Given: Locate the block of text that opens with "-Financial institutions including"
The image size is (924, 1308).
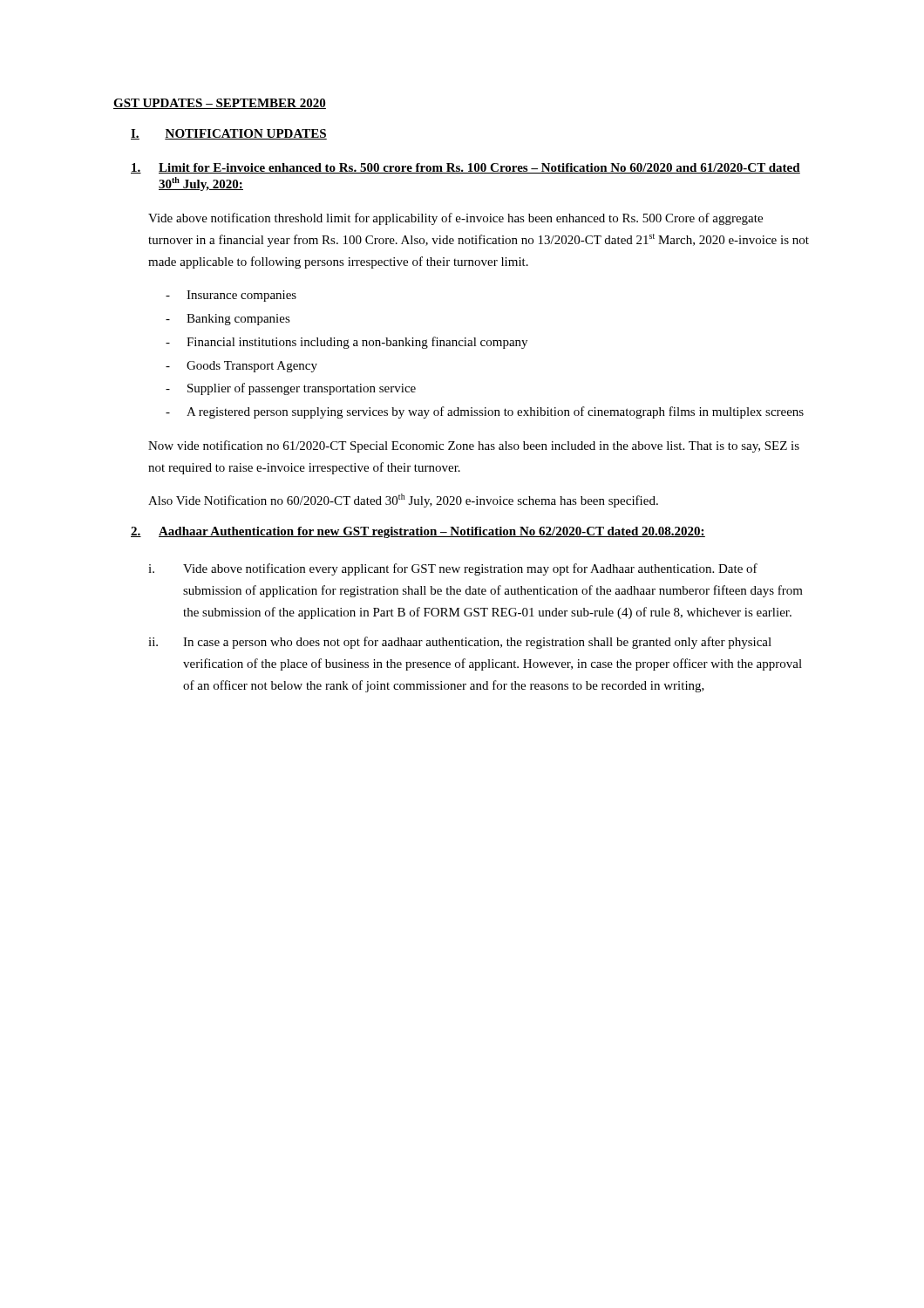Looking at the screenshot, I should tap(347, 342).
